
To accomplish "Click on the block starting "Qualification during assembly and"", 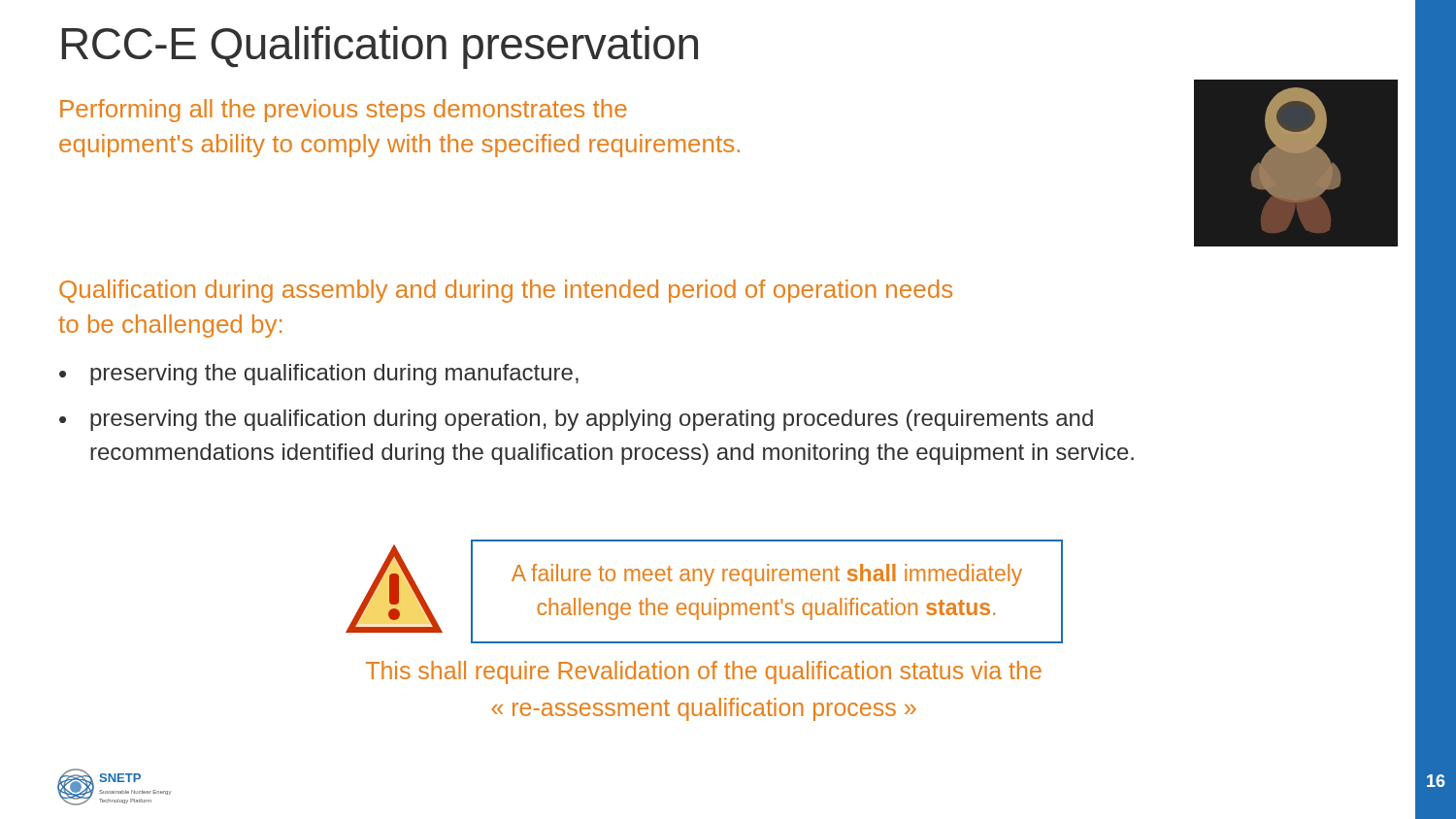I will 506,307.
